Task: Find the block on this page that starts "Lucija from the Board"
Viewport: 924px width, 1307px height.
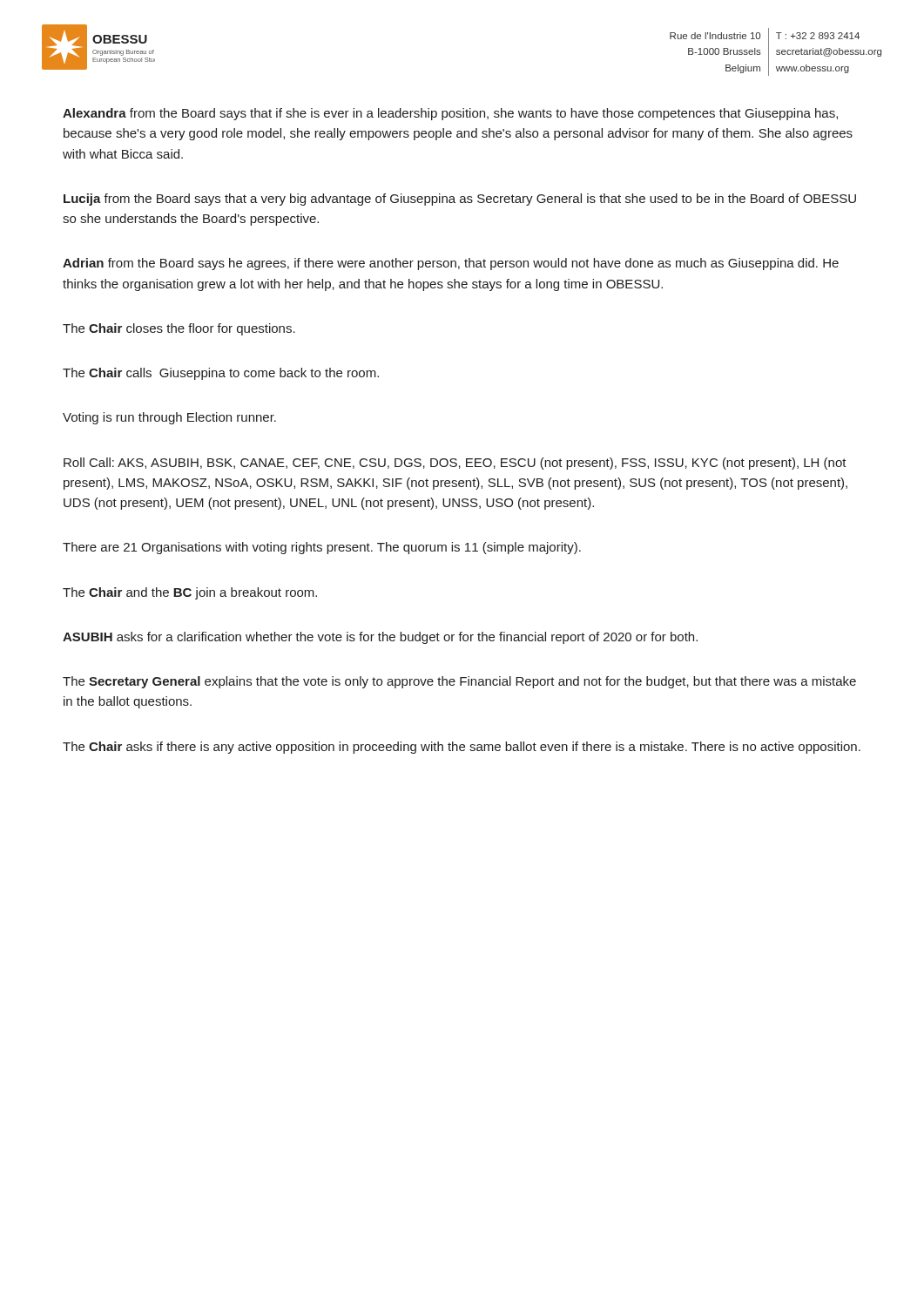Action: [x=460, y=208]
